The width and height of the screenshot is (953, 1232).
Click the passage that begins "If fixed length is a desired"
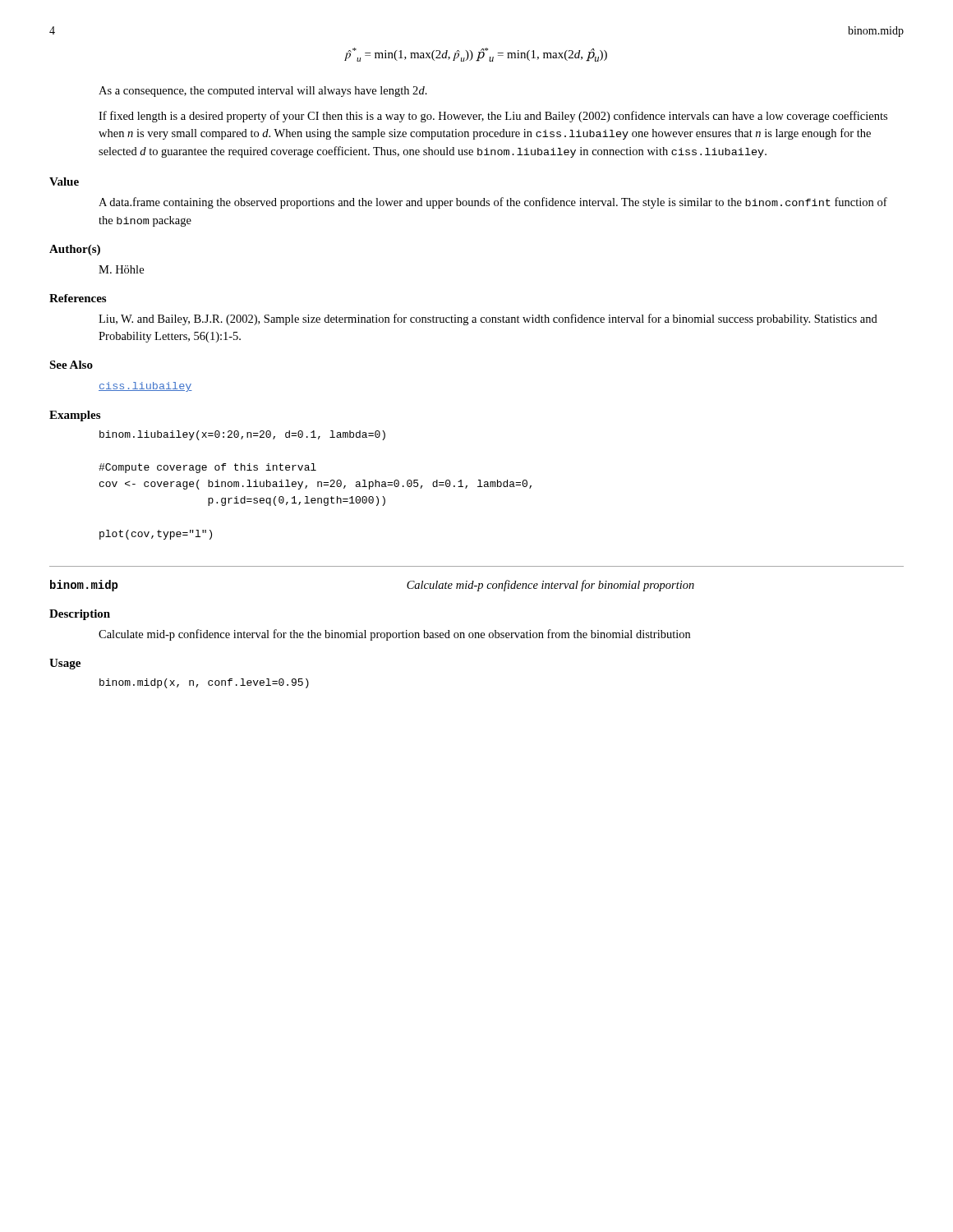[x=493, y=134]
